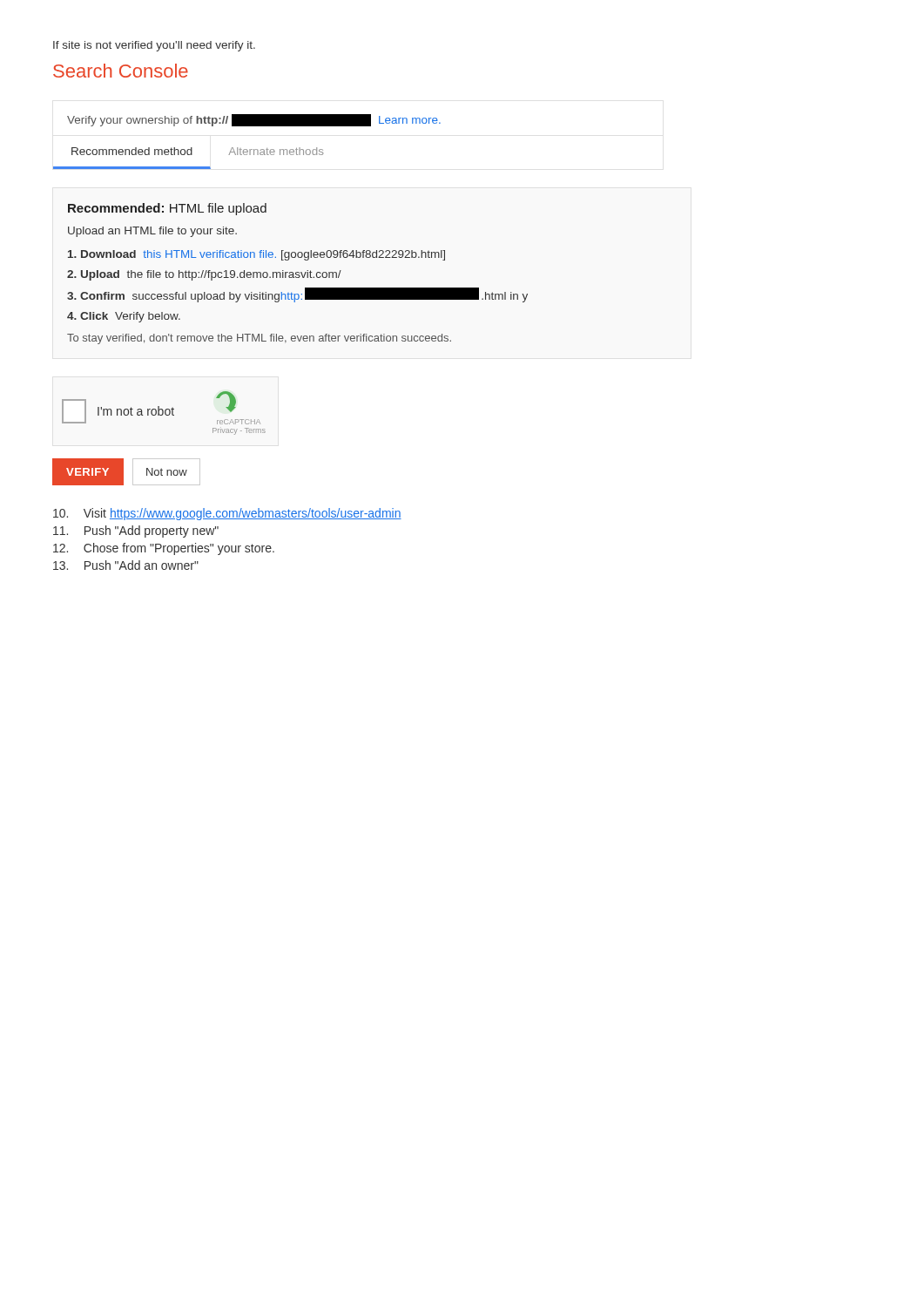Select the region starting "Search Console"
The width and height of the screenshot is (924, 1307).
[121, 71]
